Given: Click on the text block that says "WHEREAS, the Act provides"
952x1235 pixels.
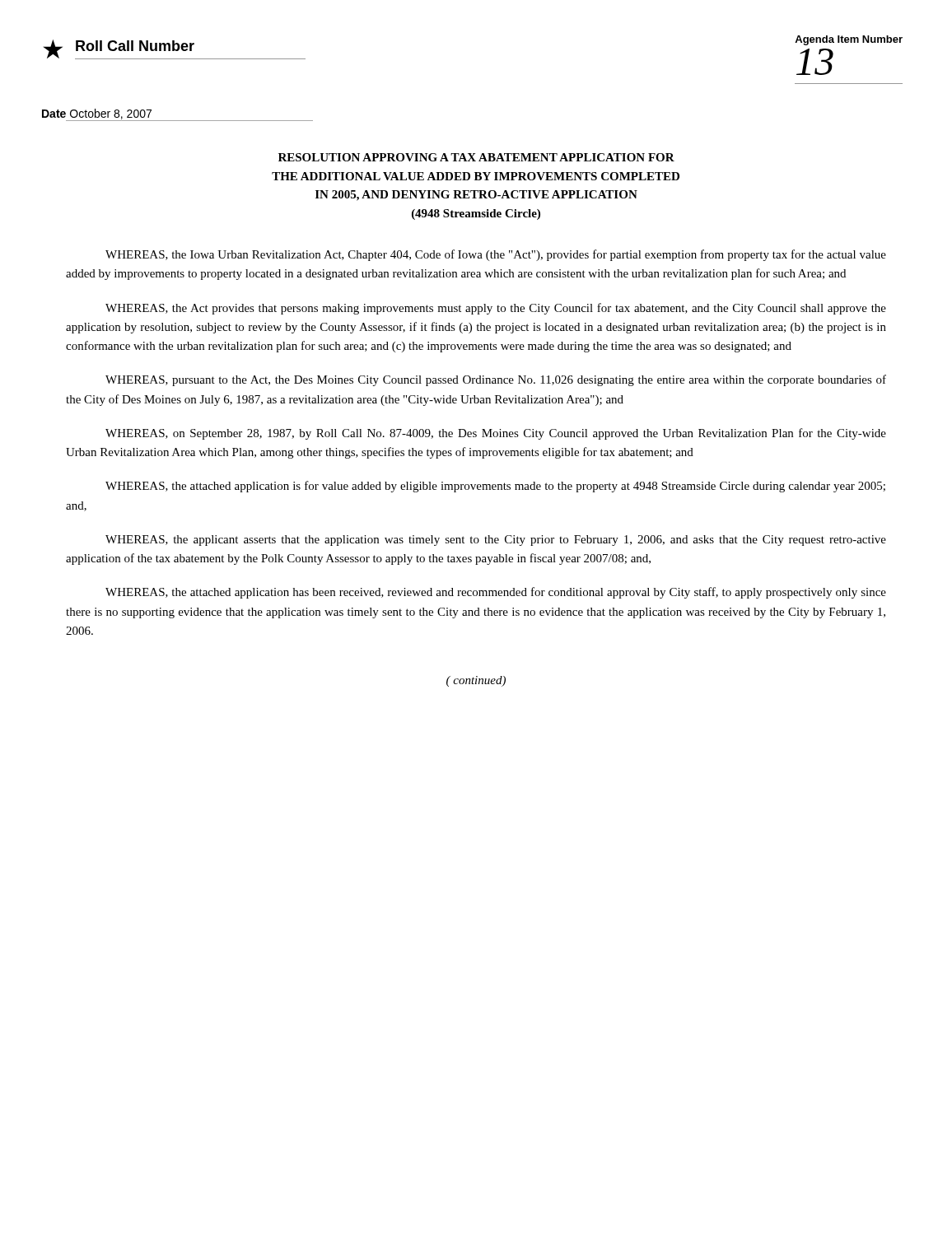Looking at the screenshot, I should coord(476,327).
